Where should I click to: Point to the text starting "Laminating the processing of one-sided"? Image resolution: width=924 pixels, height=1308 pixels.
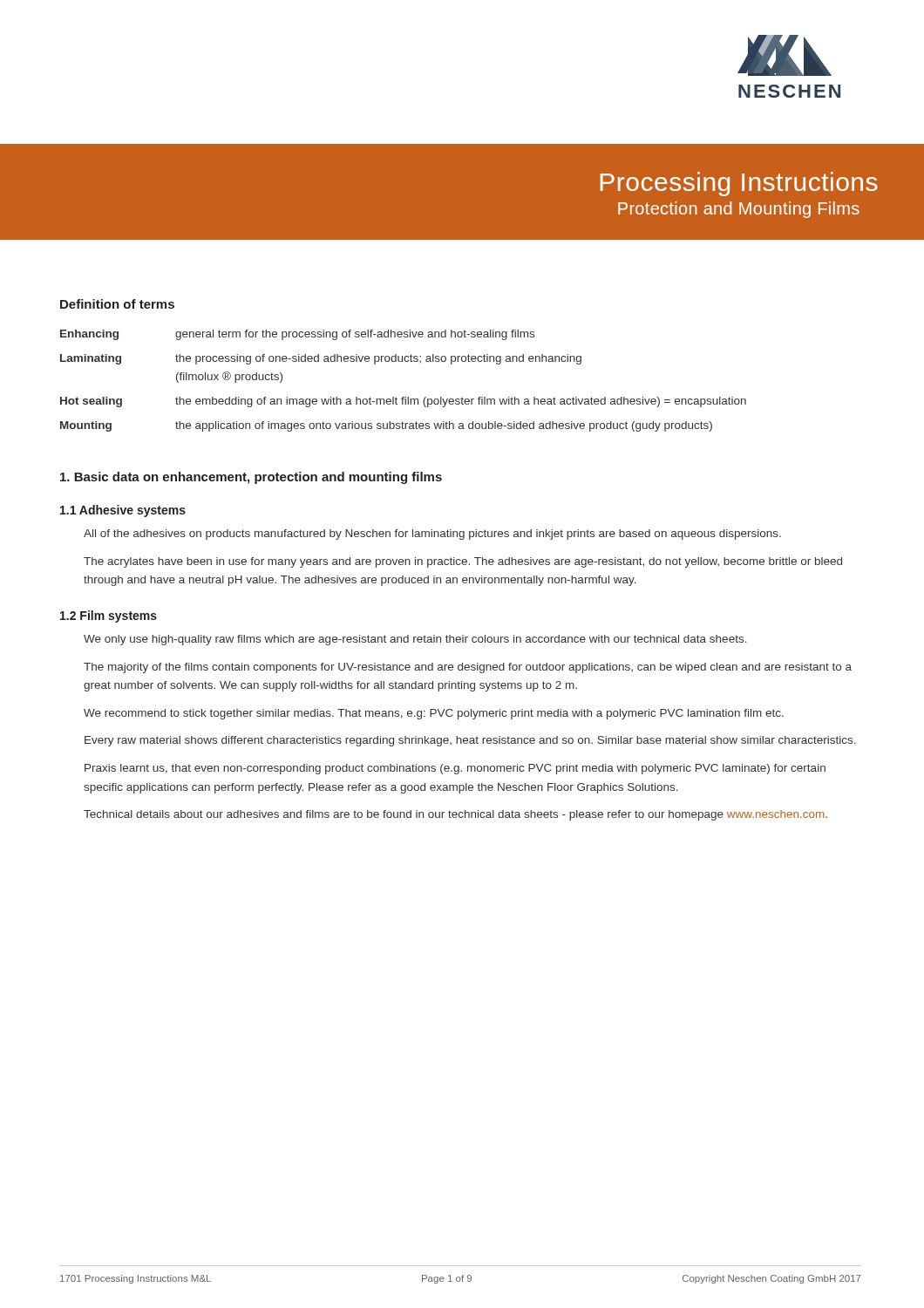coord(460,368)
